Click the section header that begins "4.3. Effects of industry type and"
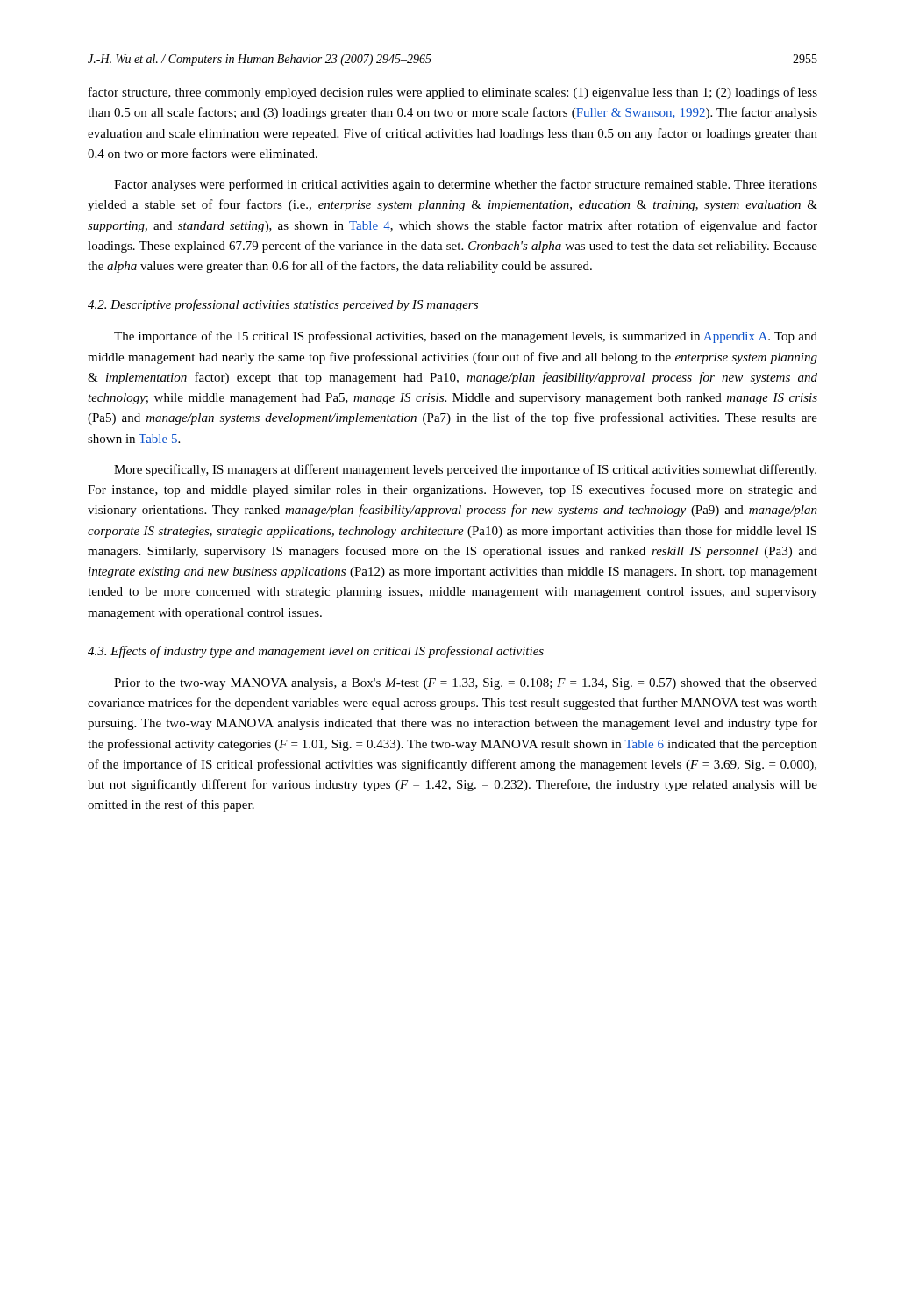The image size is (905, 1316). click(x=316, y=651)
